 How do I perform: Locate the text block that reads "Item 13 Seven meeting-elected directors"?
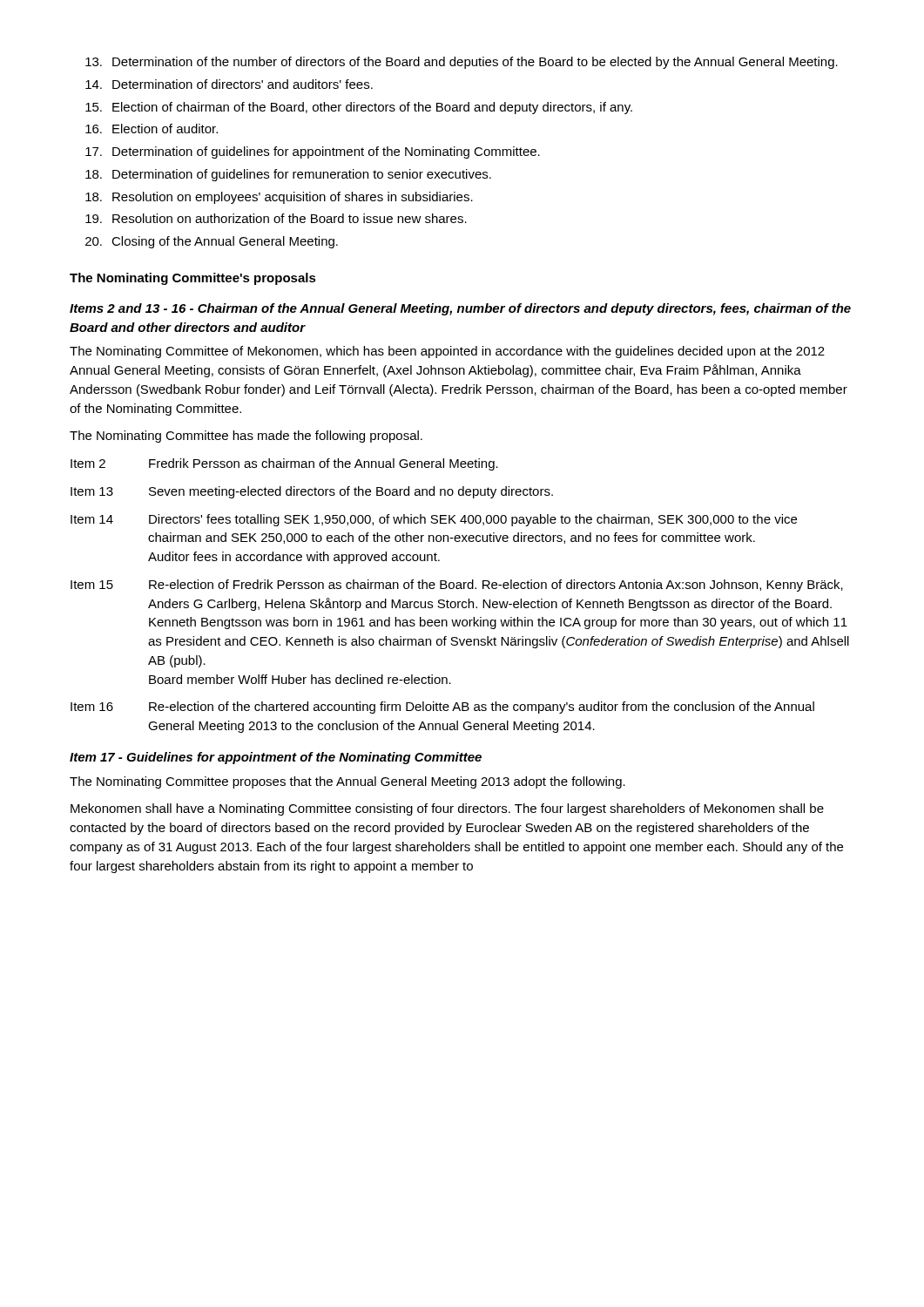(x=462, y=491)
